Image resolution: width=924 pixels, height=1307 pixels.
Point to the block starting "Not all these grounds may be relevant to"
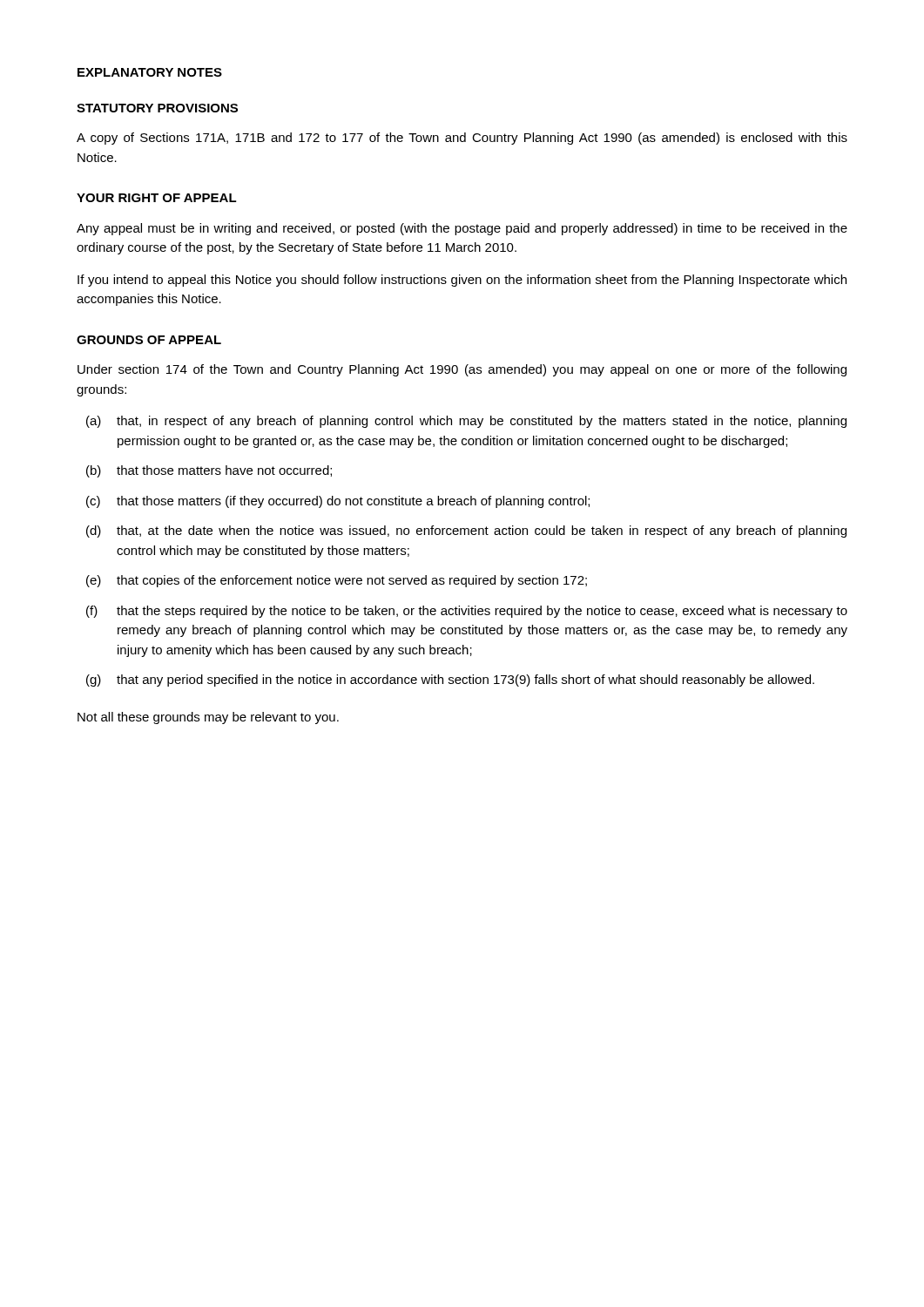(x=208, y=716)
